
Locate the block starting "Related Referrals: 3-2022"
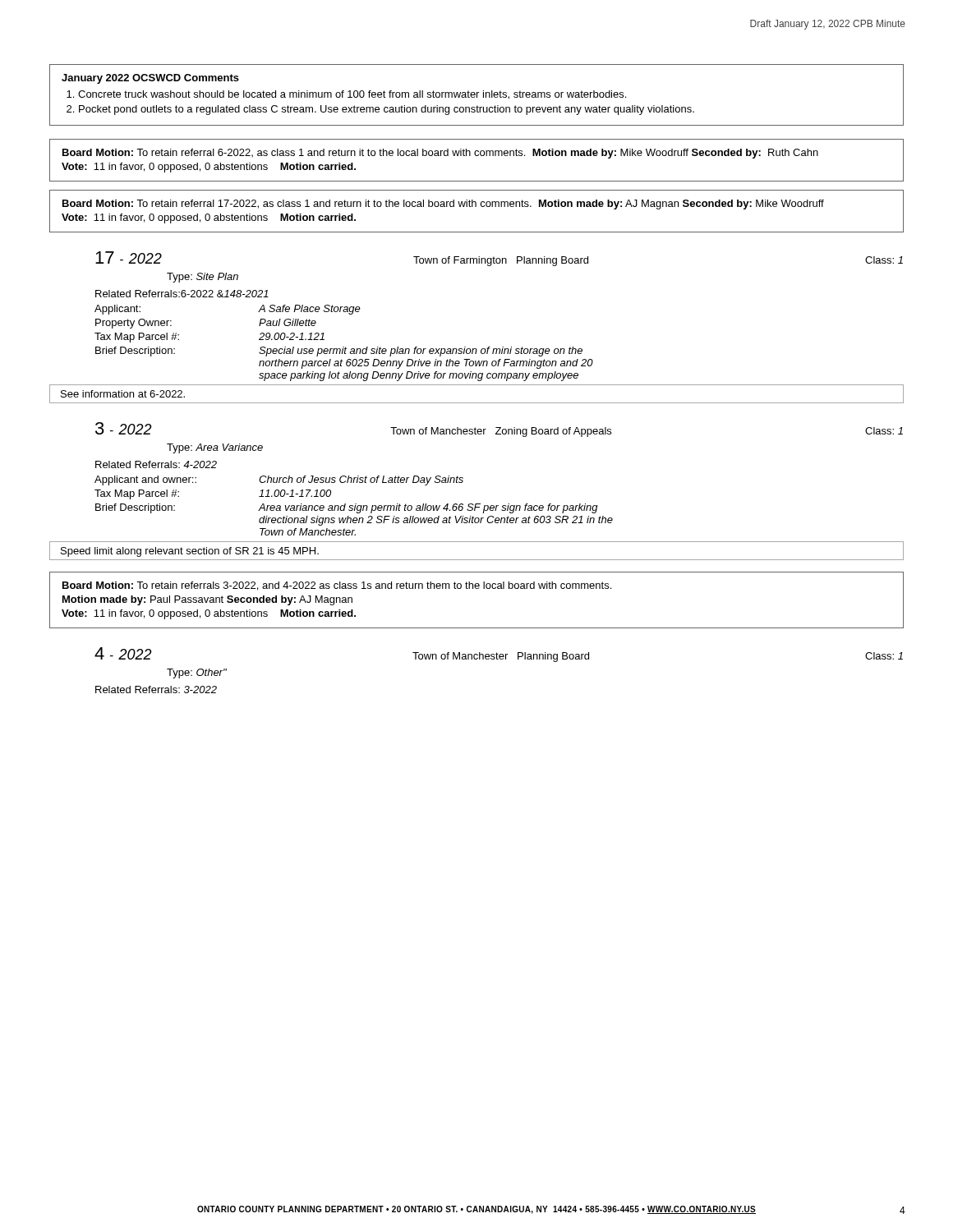(156, 690)
